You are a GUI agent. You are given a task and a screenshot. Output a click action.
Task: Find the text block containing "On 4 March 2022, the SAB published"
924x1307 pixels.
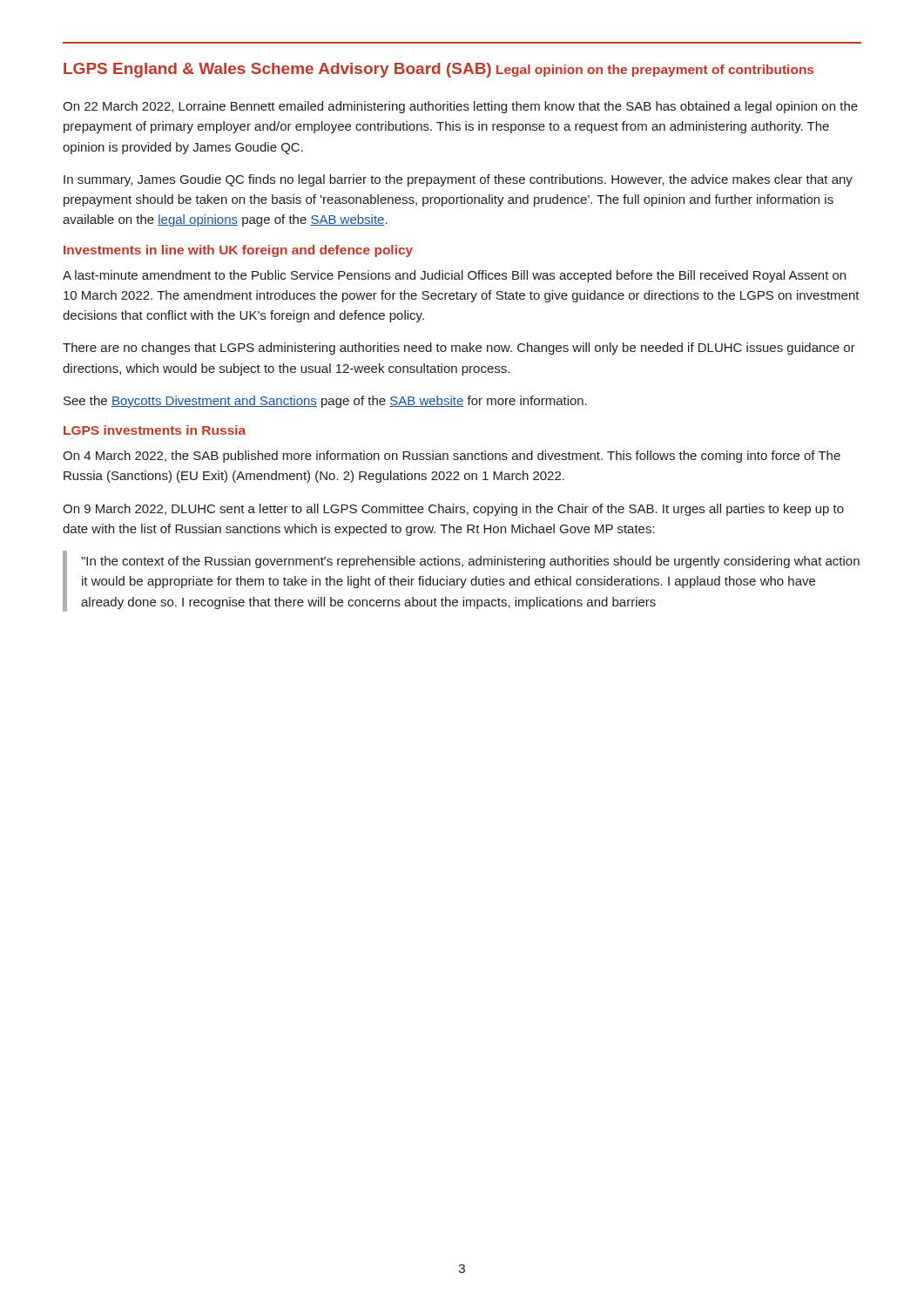pos(462,466)
